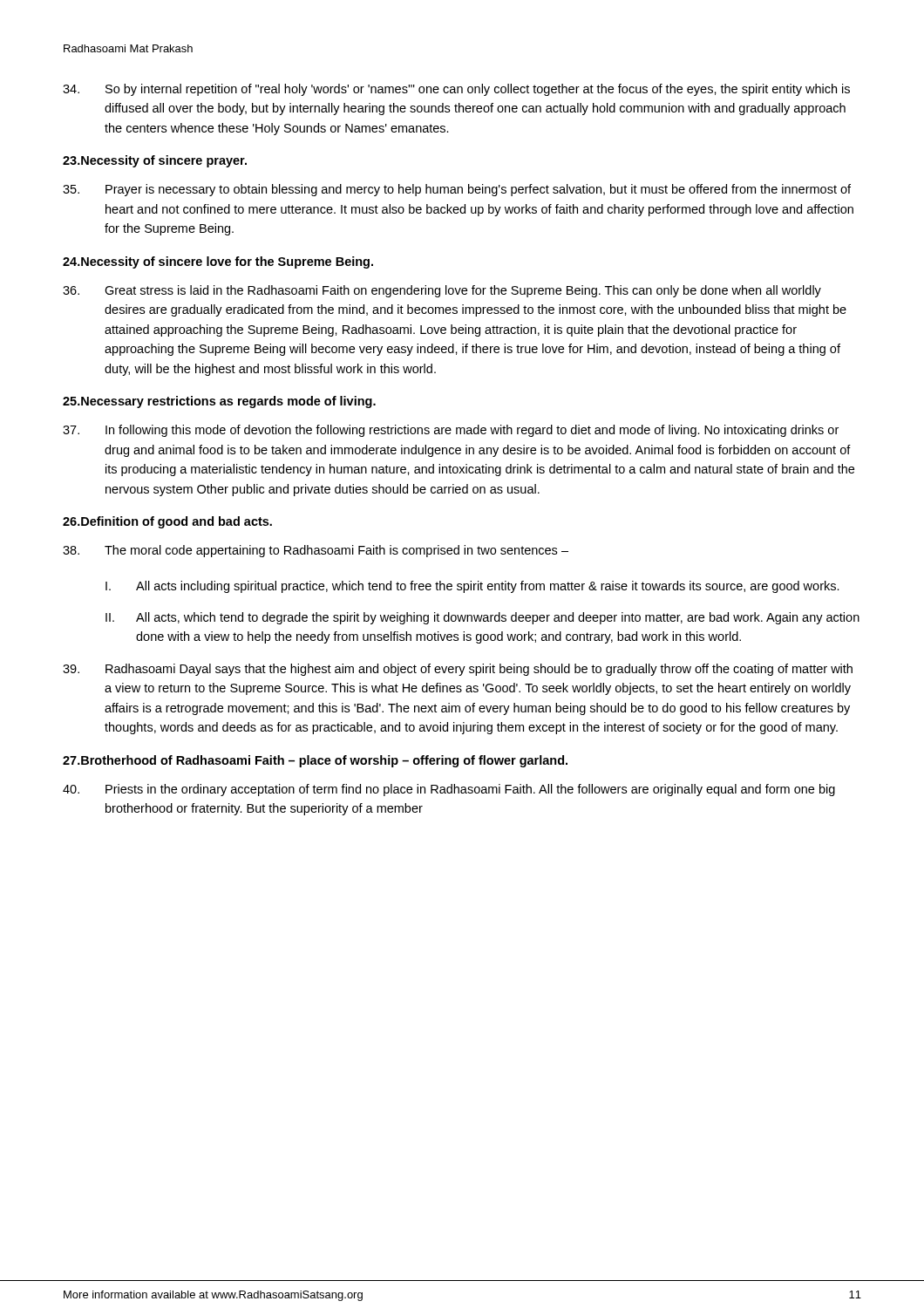Locate the passage starting "25.Necessary restrictions as regards"
924x1308 pixels.
pyautogui.click(x=219, y=401)
